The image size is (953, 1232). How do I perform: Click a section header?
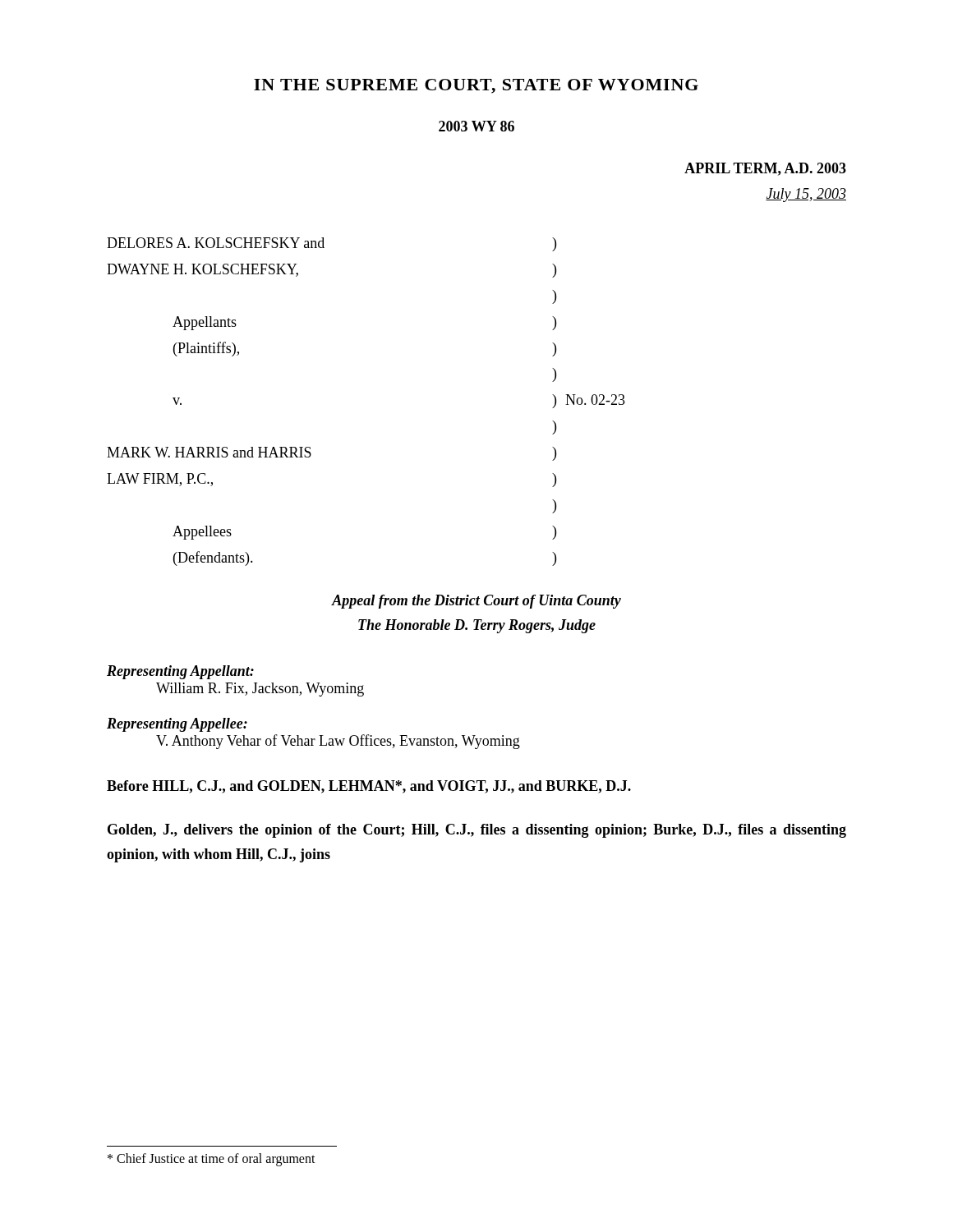476,126
